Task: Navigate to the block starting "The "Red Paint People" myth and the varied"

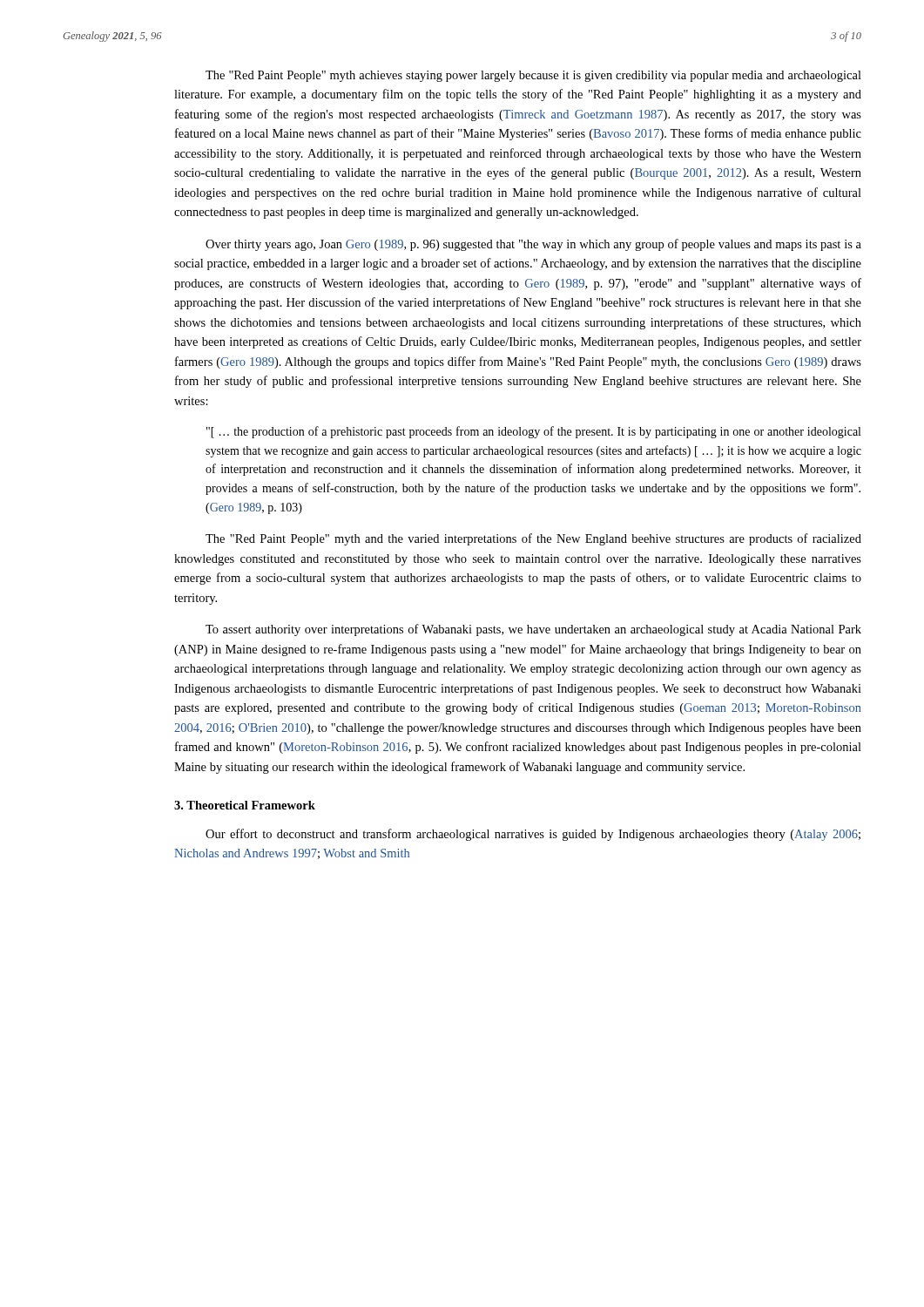Action: click(518, 568)
